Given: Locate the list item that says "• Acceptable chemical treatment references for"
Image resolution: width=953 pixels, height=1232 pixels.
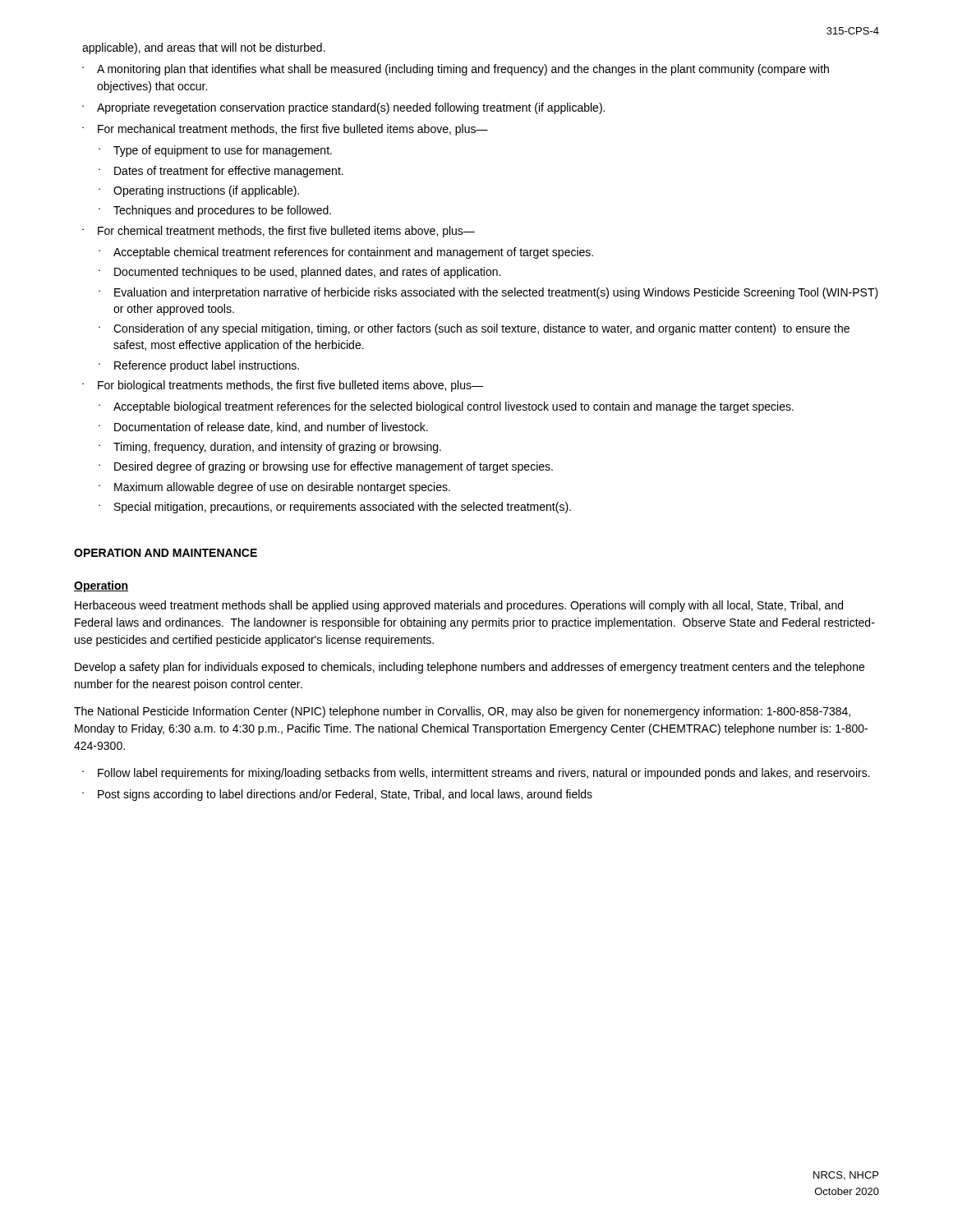Looking at the screenshot, I should (489, 252).
